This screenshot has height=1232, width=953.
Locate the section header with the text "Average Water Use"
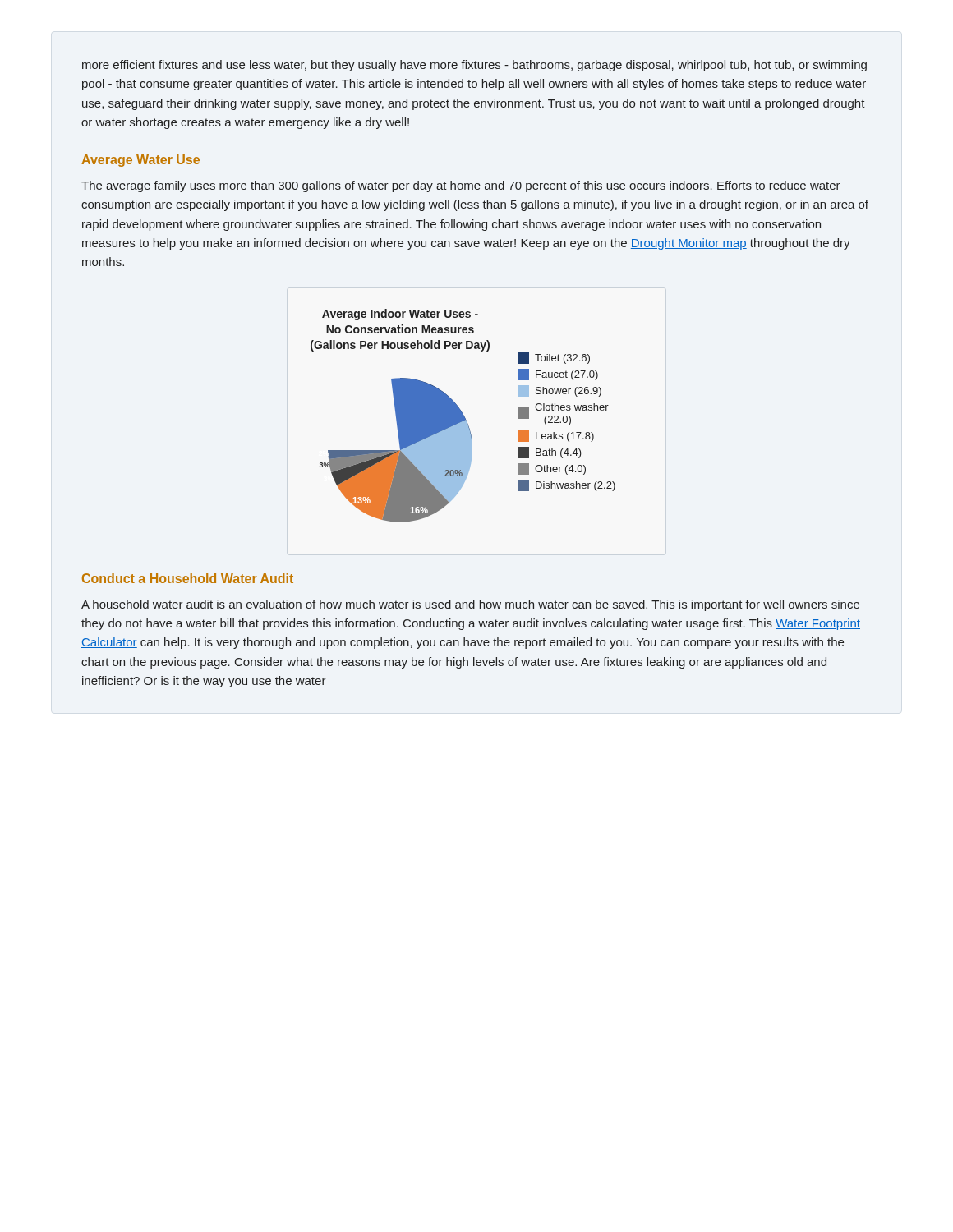pos(141,160)
